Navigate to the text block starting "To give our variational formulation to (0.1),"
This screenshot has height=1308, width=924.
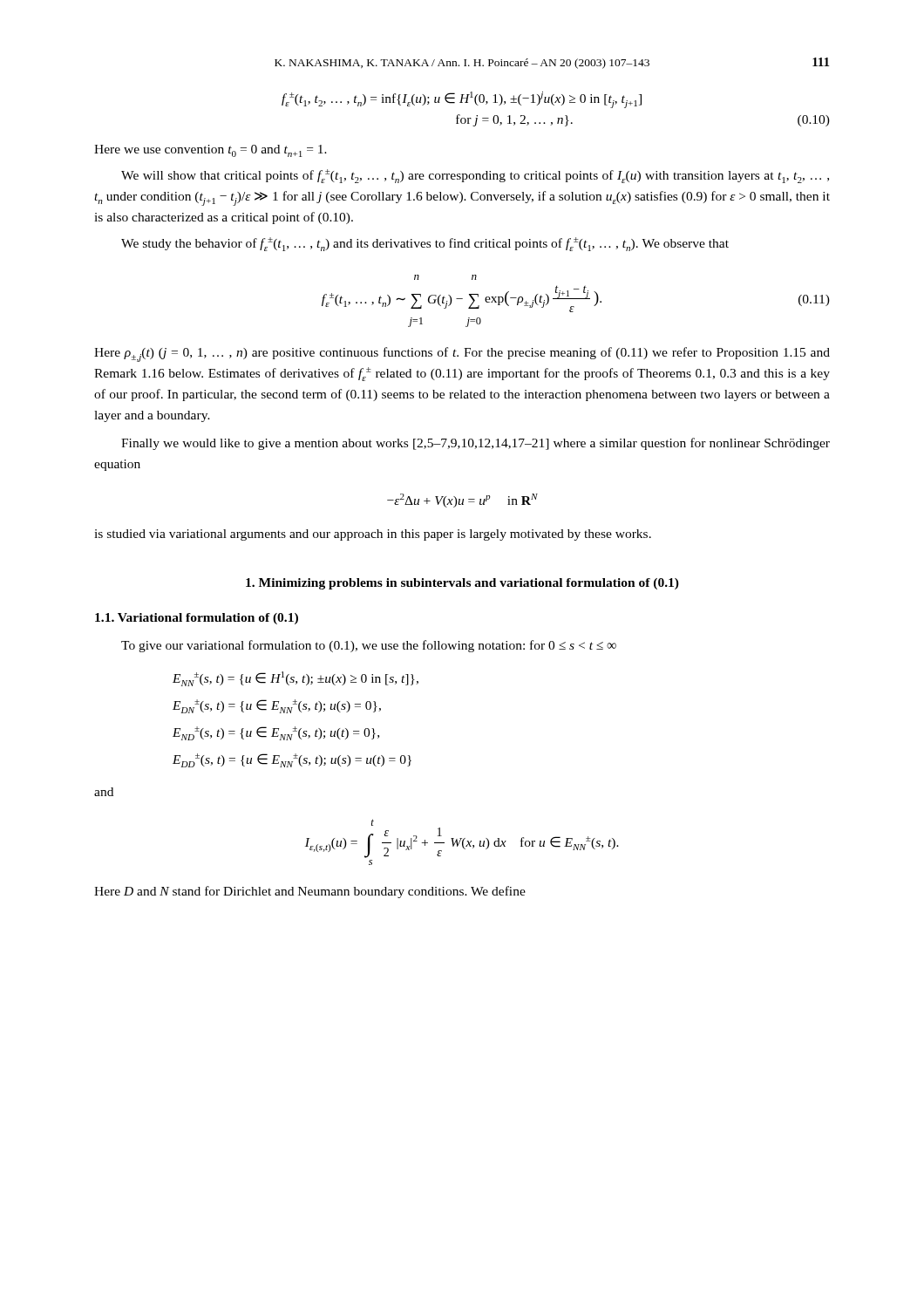tap(369, 645)
